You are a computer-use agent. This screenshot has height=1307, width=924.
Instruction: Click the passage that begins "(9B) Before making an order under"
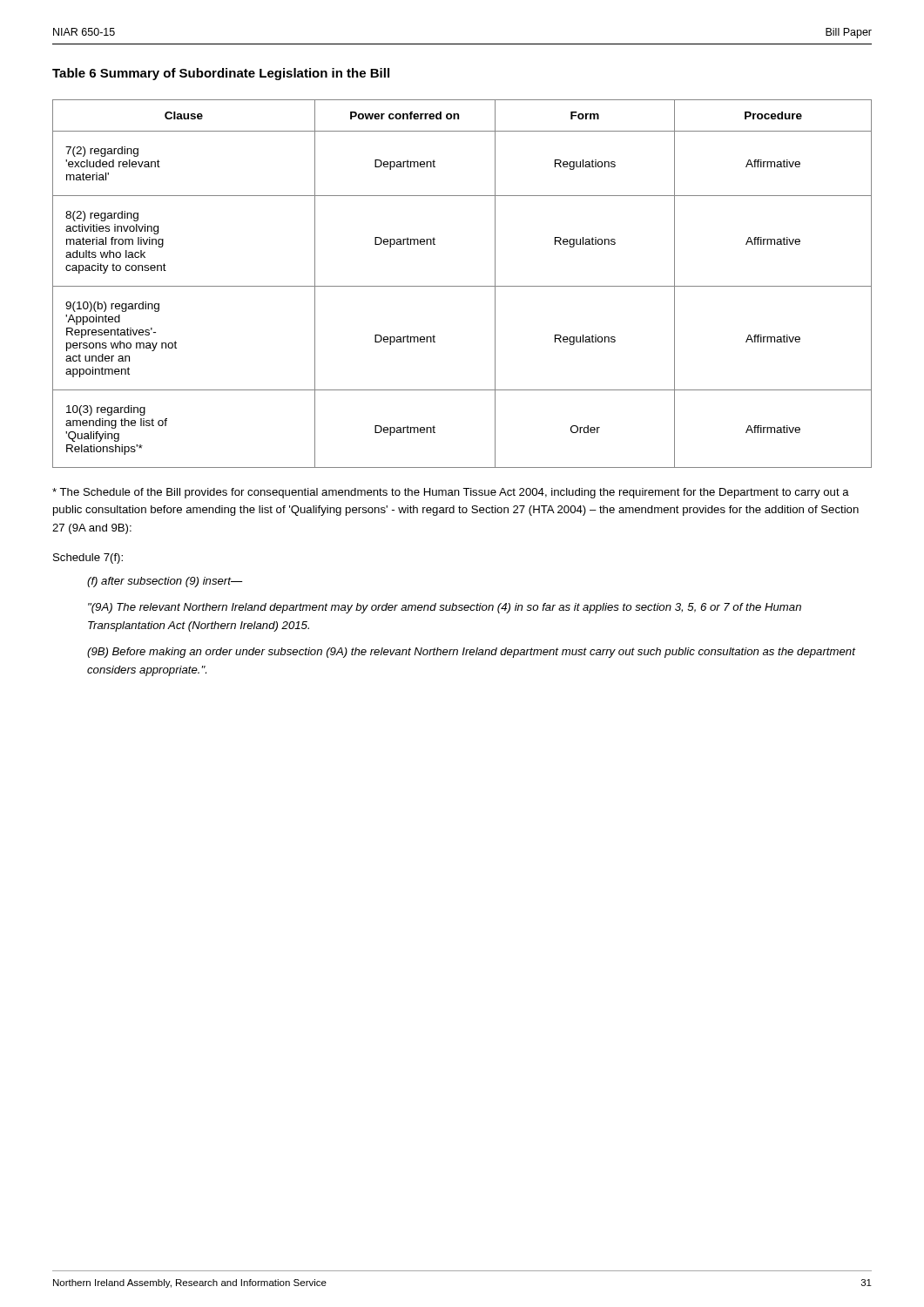point(471,660)
